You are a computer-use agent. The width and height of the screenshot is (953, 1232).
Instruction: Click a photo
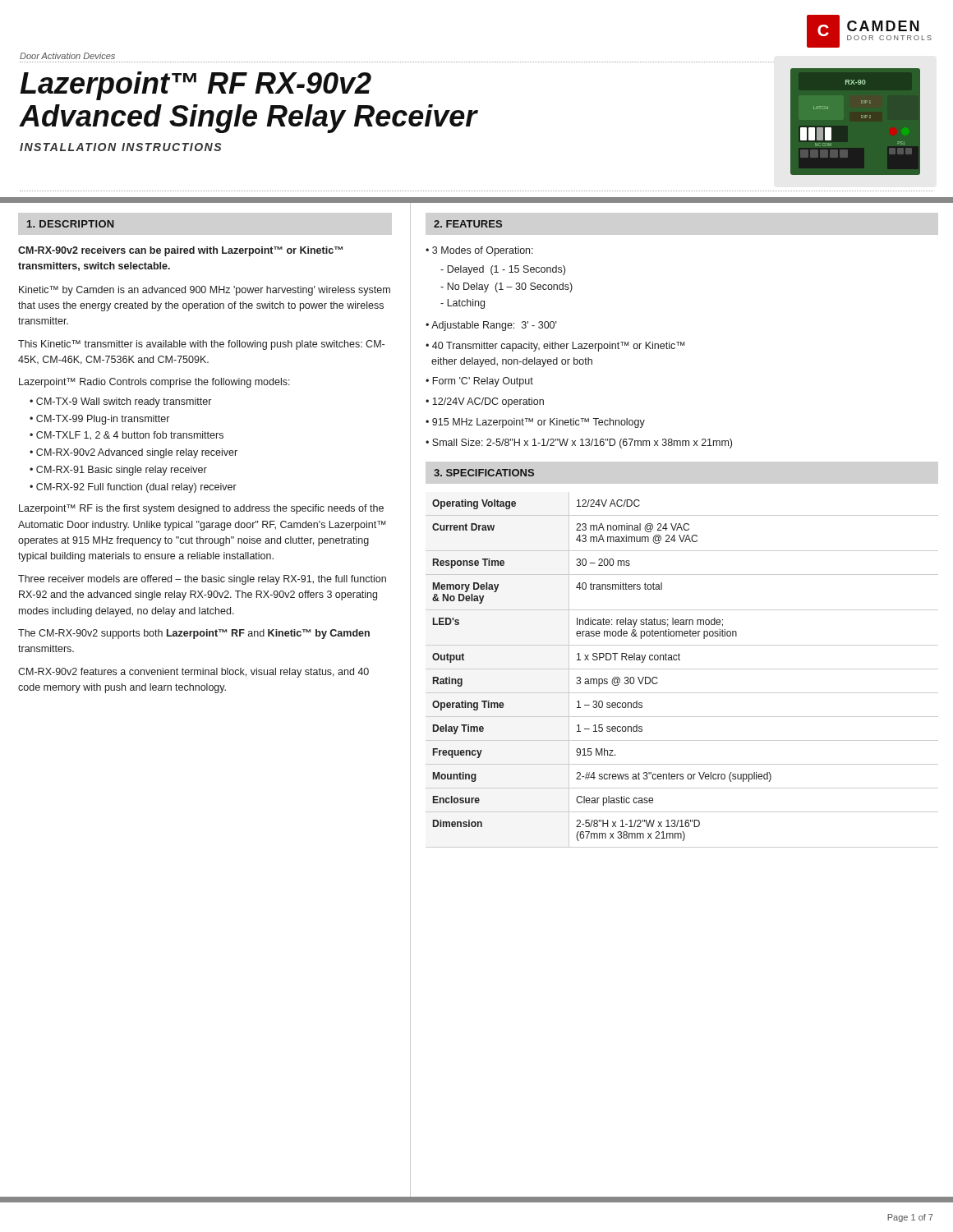click(855, 122)
